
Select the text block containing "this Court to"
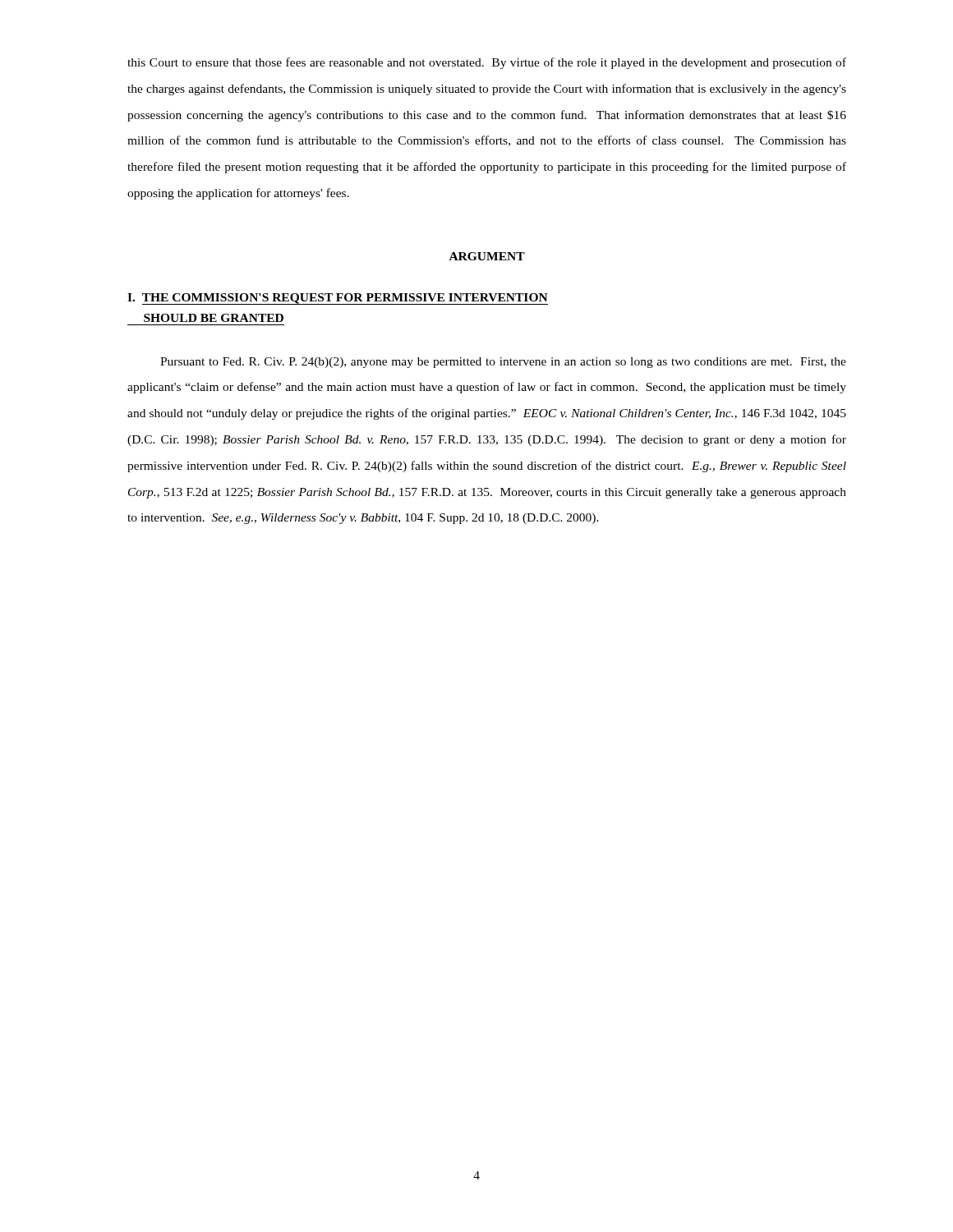(x=487, y=127)
